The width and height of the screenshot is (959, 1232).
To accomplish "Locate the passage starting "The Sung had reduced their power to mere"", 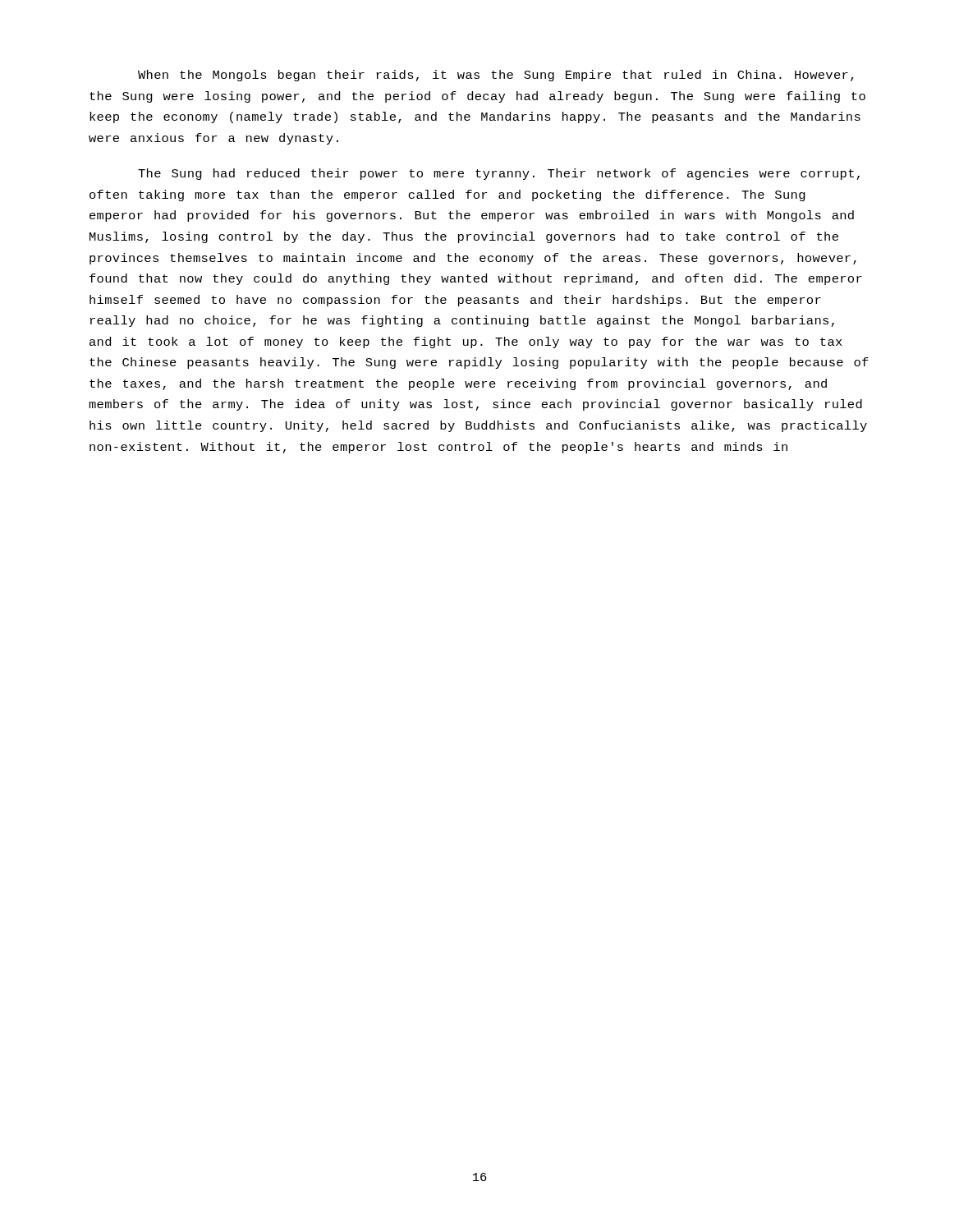I will [x=479, y=311].
